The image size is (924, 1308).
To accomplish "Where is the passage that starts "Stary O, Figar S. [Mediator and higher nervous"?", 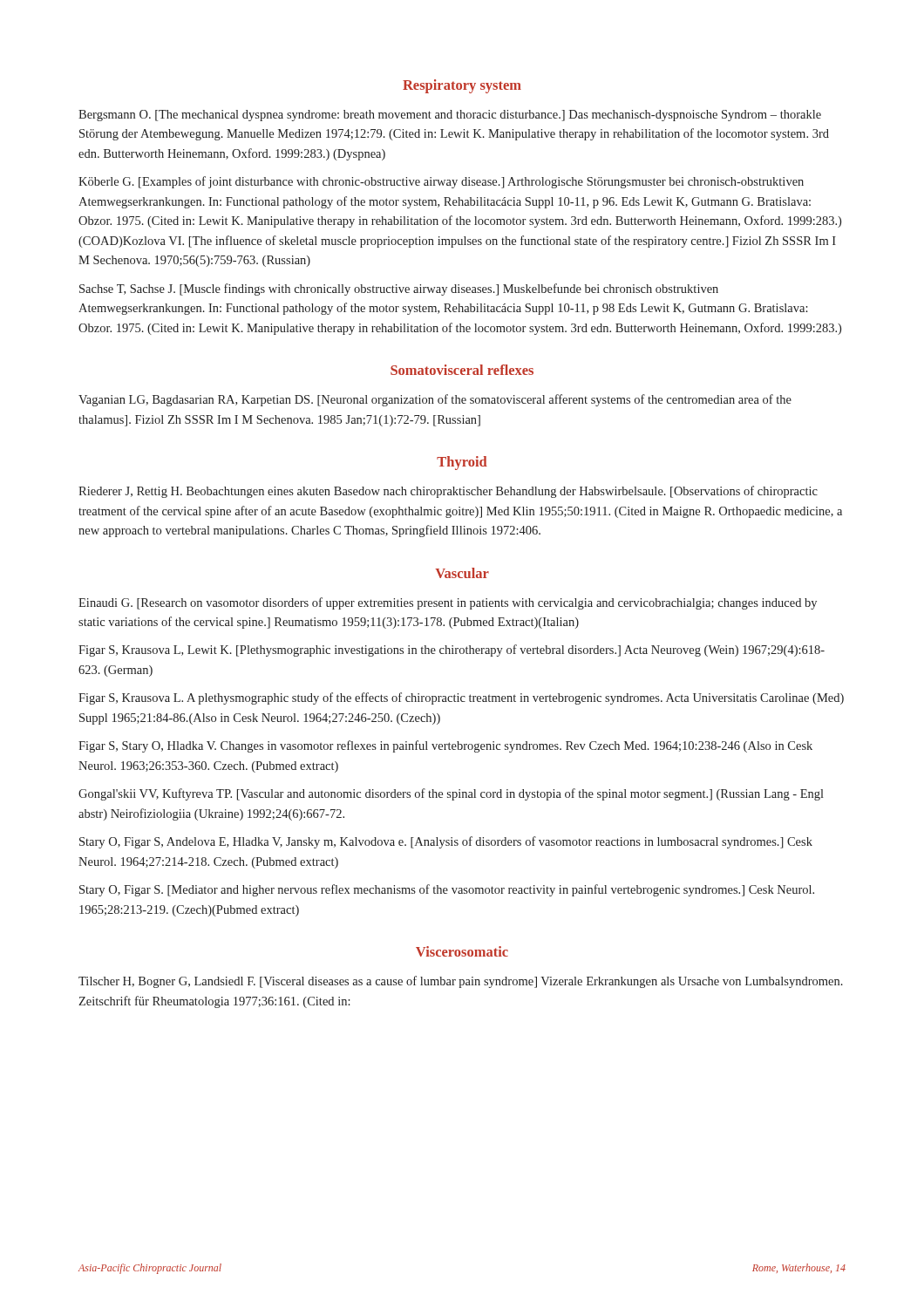I will (x=447, y=899).
